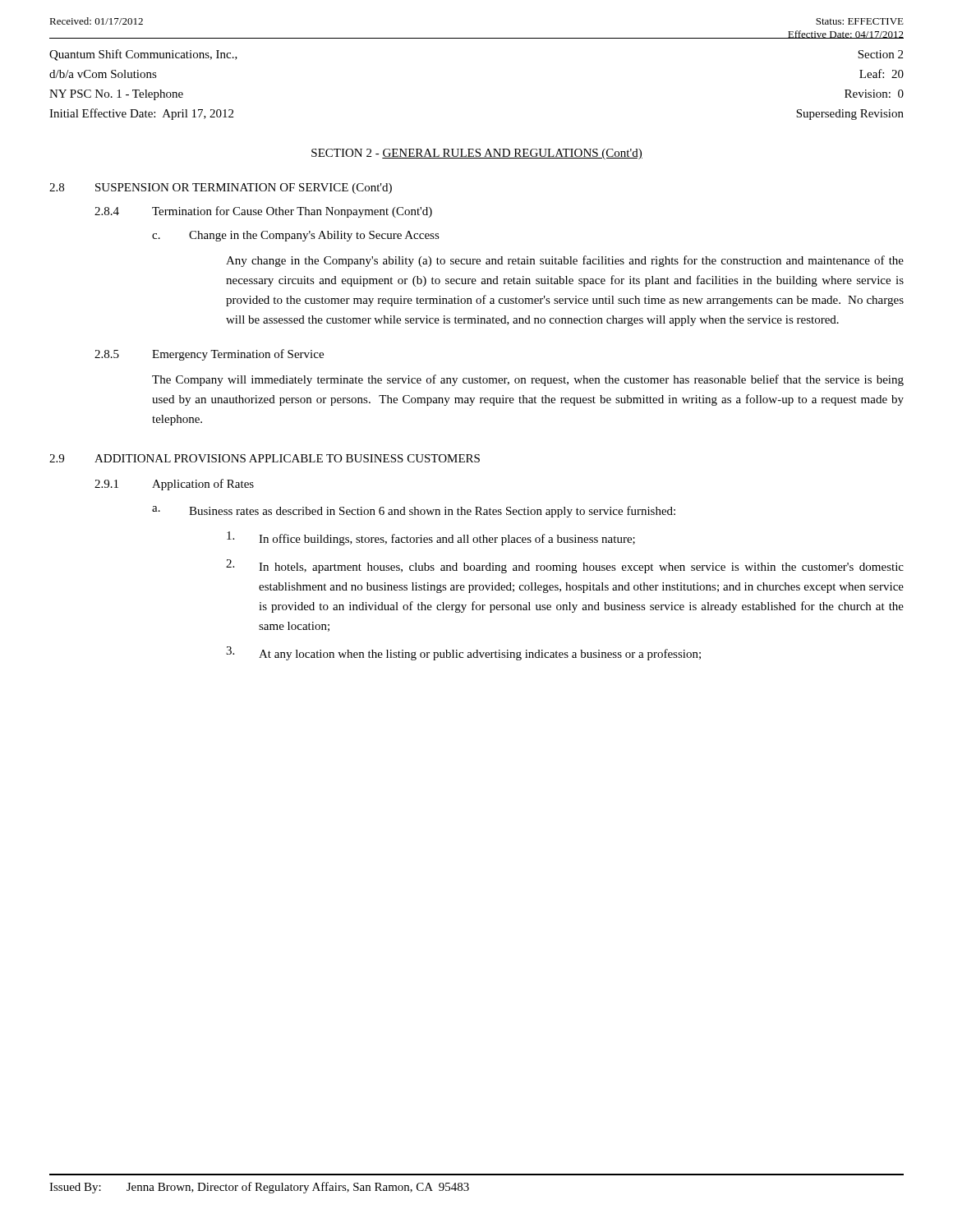Viewport: 953px width, 1232px height.
Task: Navigate to the block starting "The Company will immediately terminate the service of"
Action: tap(528, 399)
